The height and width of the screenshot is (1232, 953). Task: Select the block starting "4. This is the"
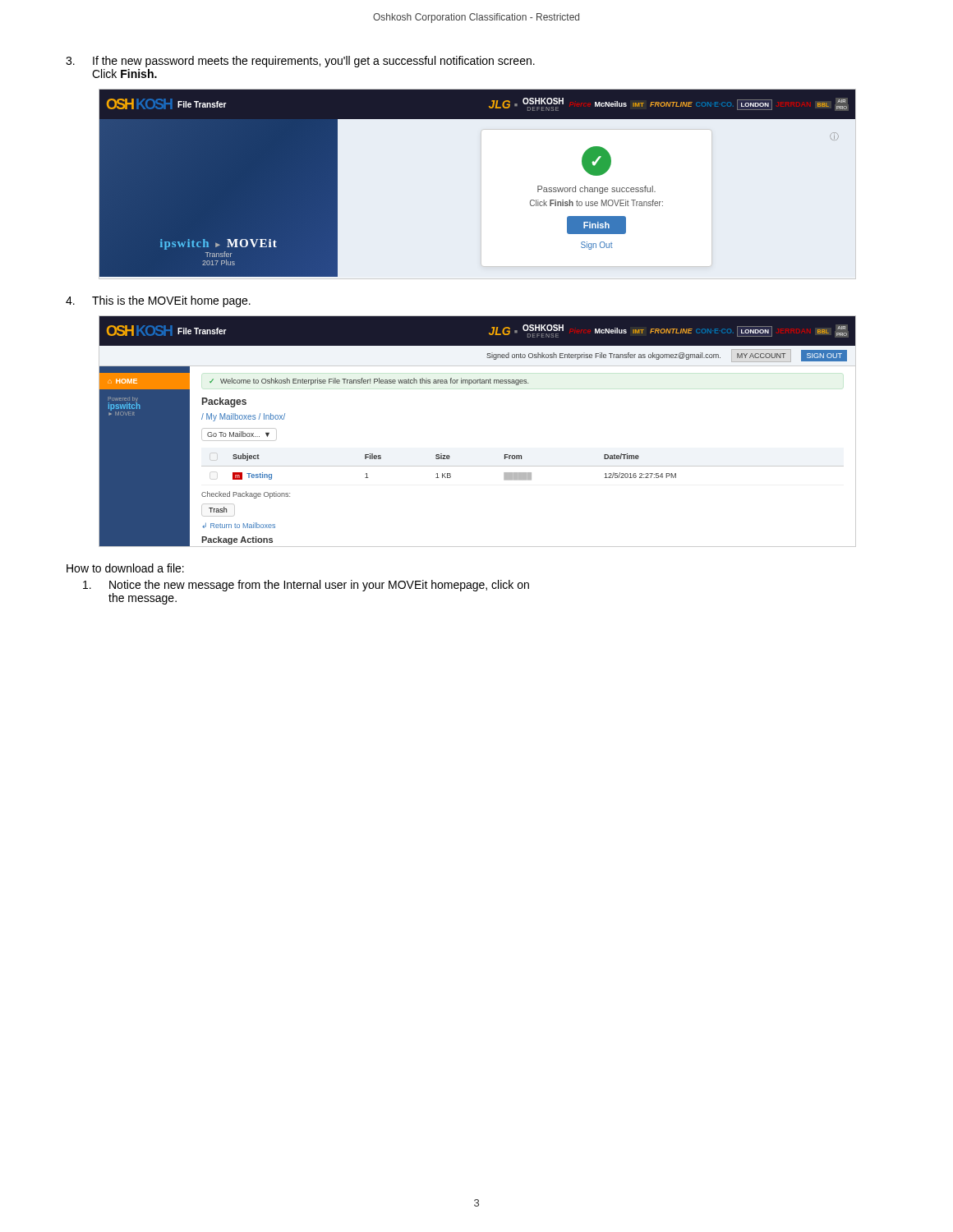[x=158, y=301]
